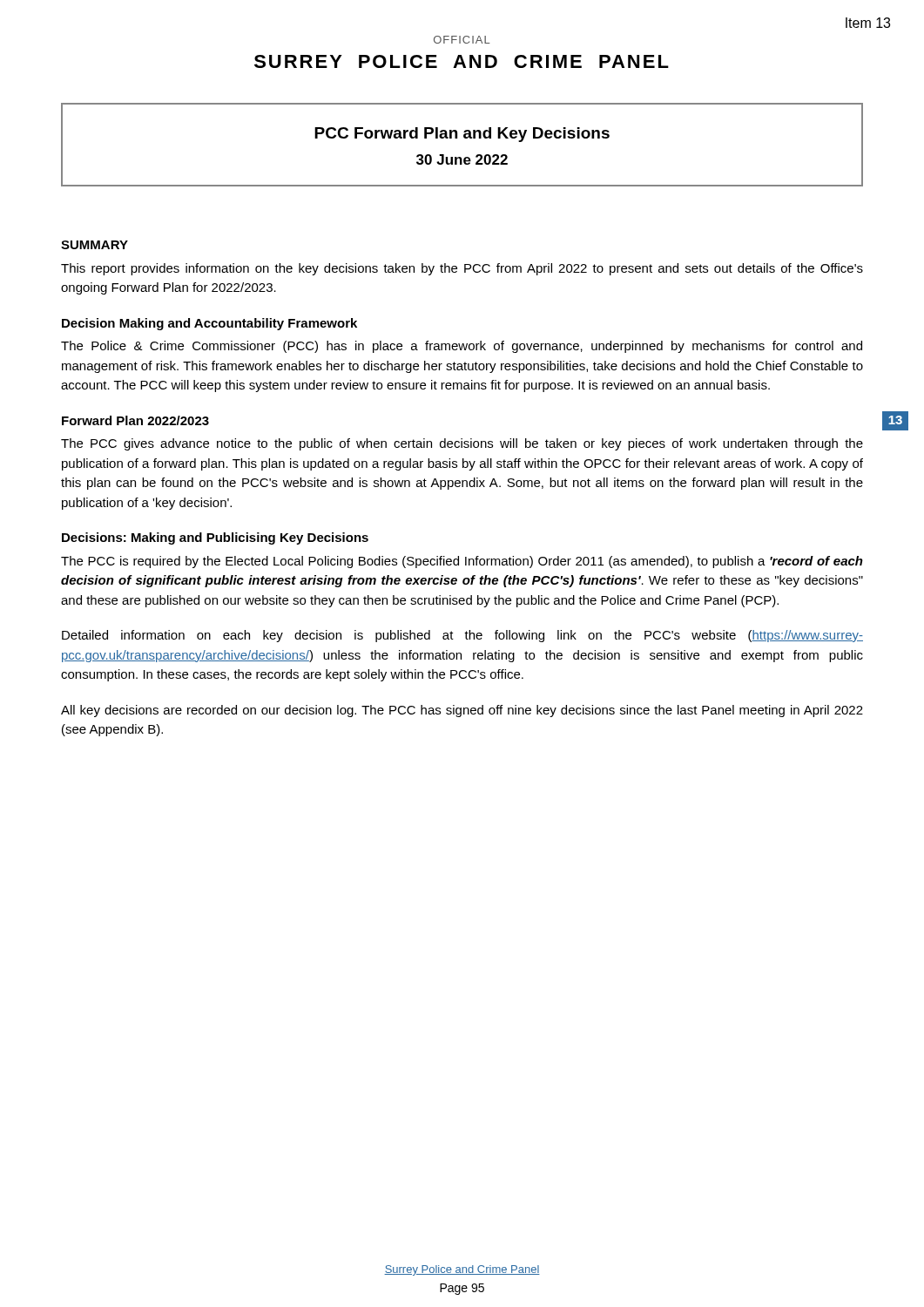The height and width of the screenshot is (1307, 924).
Task: Point to the passage starting "Decisions: Making and Publicising Key Decisions"
Action: [215, 537]
